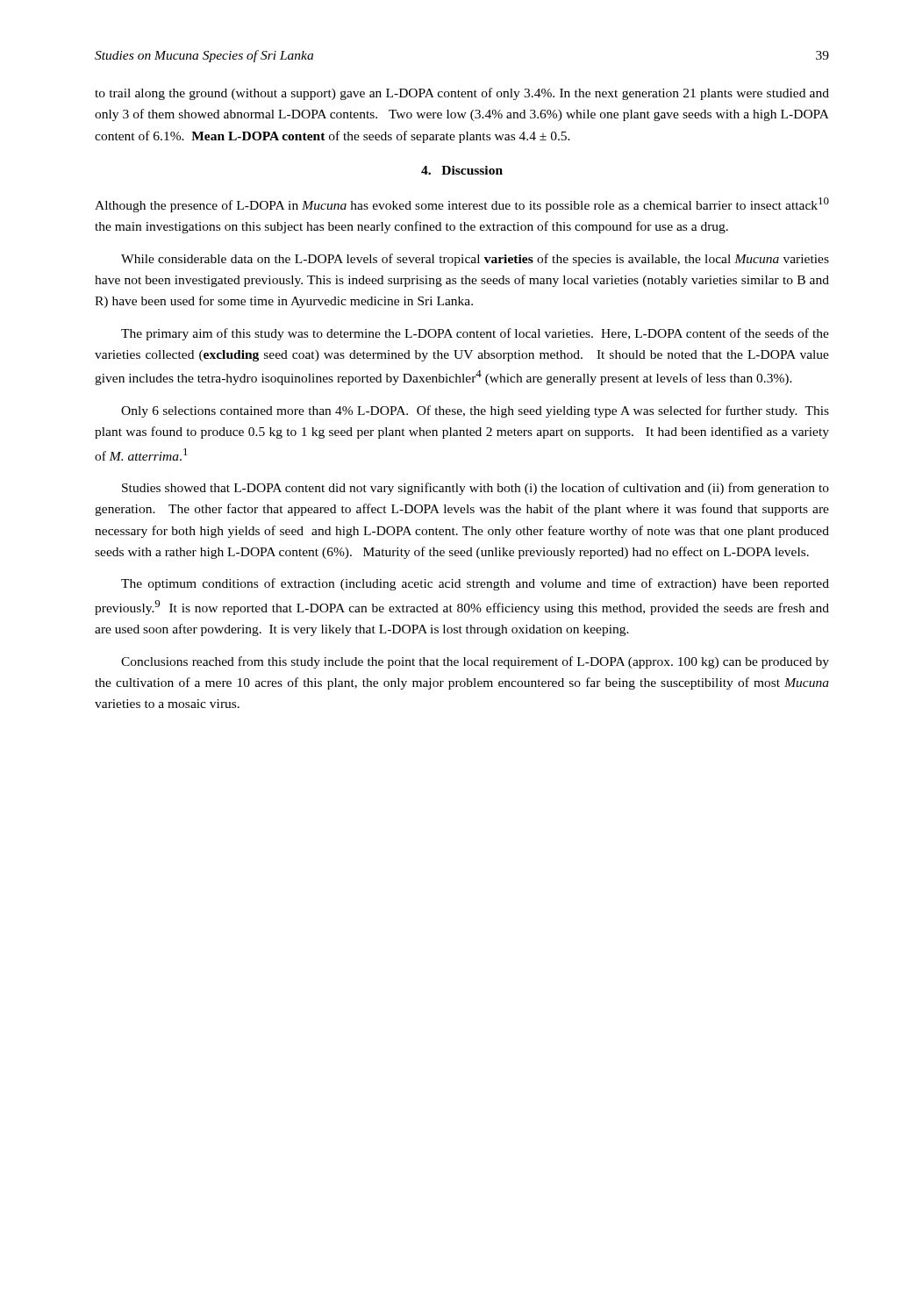The height and width of the screenshot is (1316, 908).
Task: Point to the block beginning "Studies showed that"
Action: [x=462, y=519]
